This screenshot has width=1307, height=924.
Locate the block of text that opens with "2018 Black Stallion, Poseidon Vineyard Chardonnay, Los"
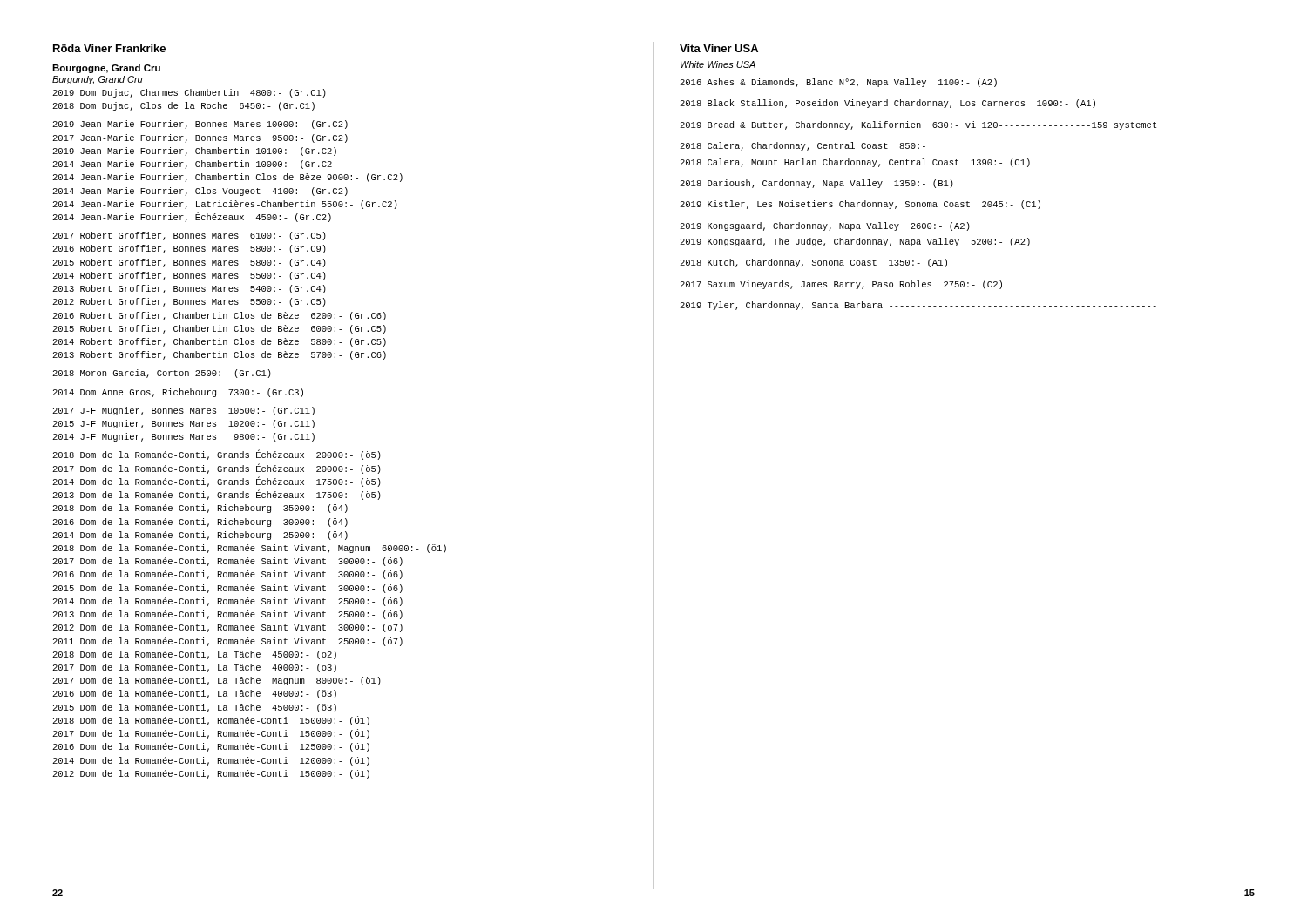click(976, 104)
